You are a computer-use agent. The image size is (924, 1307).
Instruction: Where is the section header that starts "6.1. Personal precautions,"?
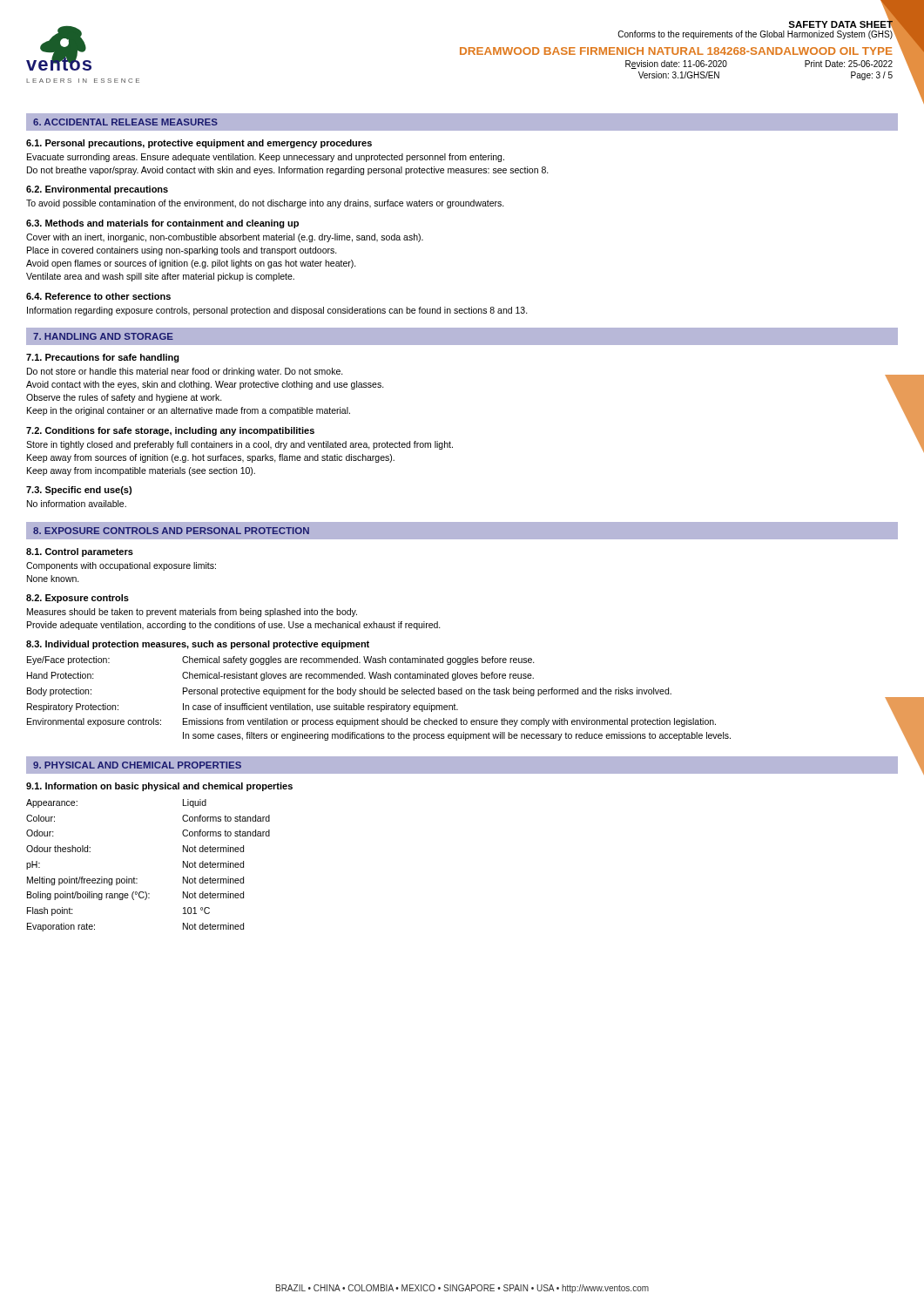pos(199,143)
